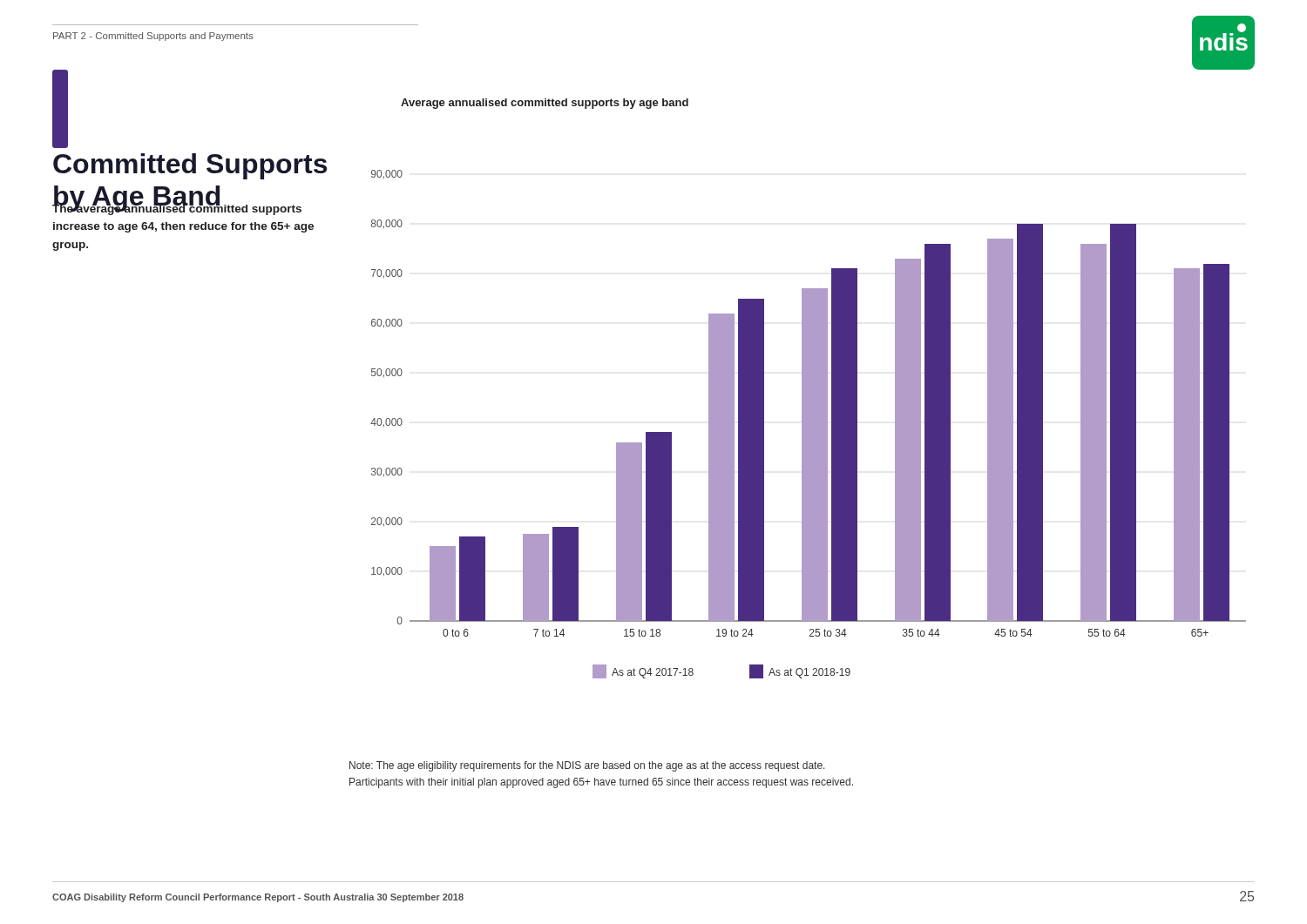The width and height of the screenshot is (1307, 924).
Task: Locate the element starting "Committed Supportsby Age"
Action: (190, 141)
